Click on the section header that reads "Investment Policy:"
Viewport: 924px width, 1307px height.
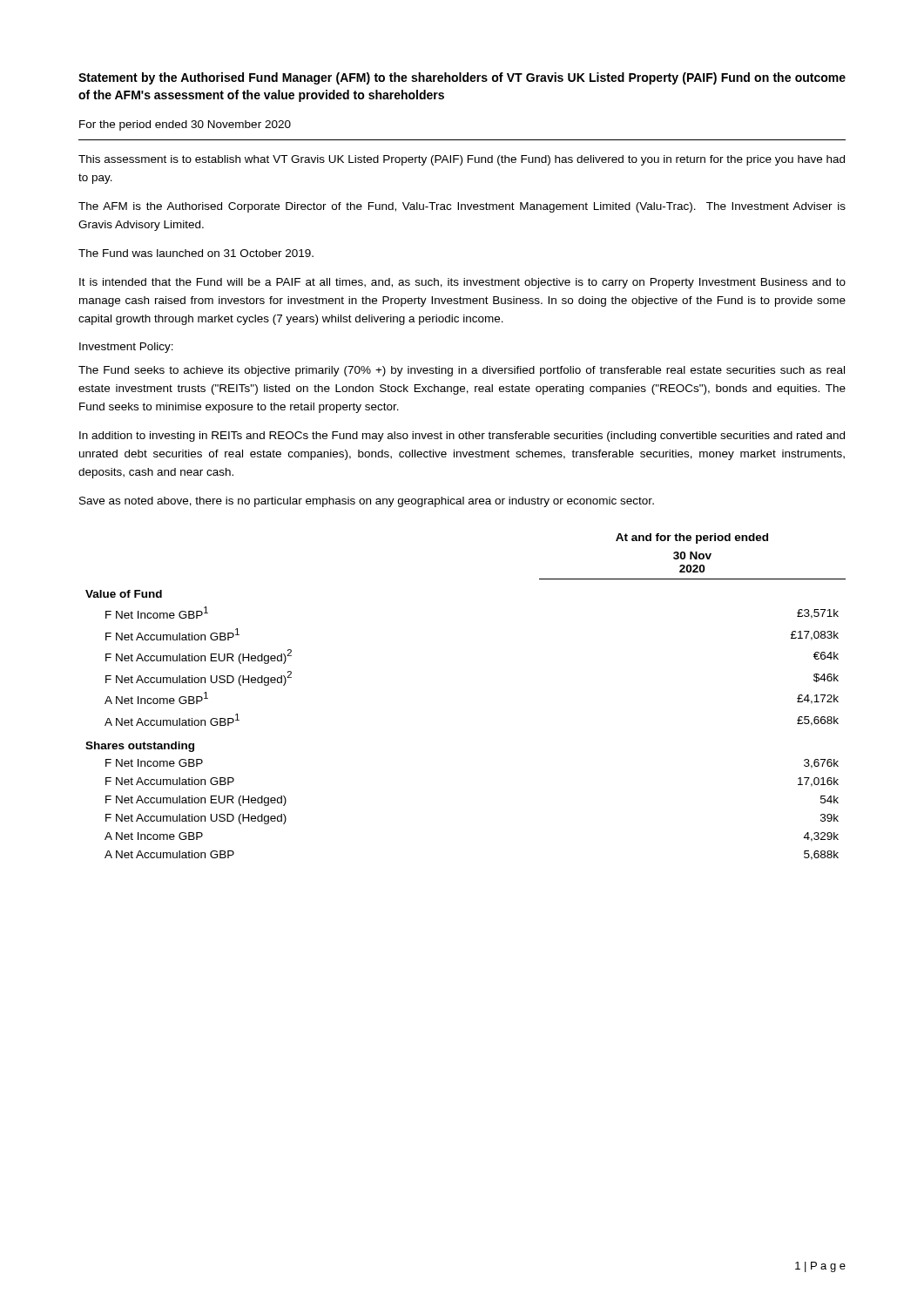(126, 347)
